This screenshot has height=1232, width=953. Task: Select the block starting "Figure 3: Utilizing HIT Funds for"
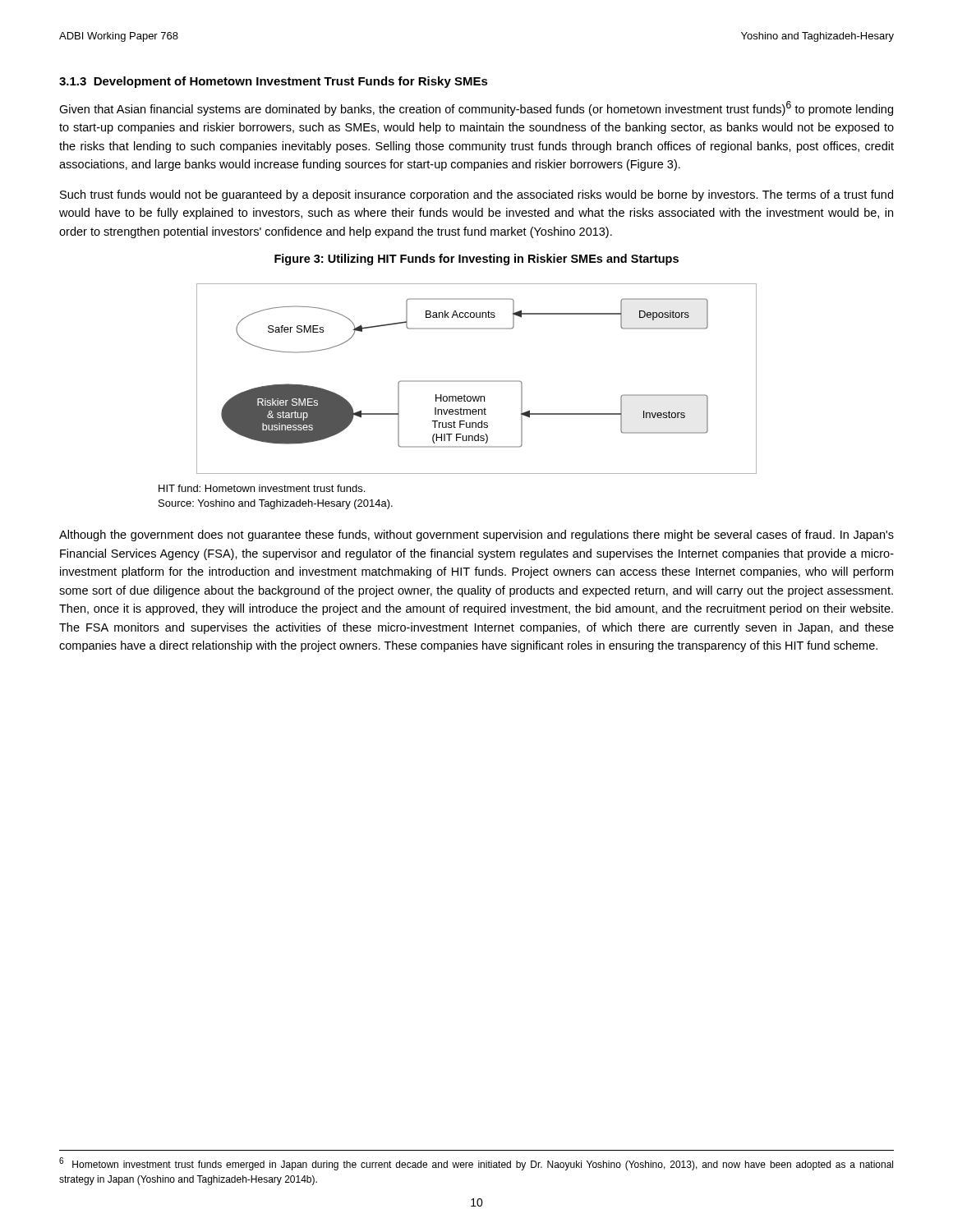coord(476,259)
